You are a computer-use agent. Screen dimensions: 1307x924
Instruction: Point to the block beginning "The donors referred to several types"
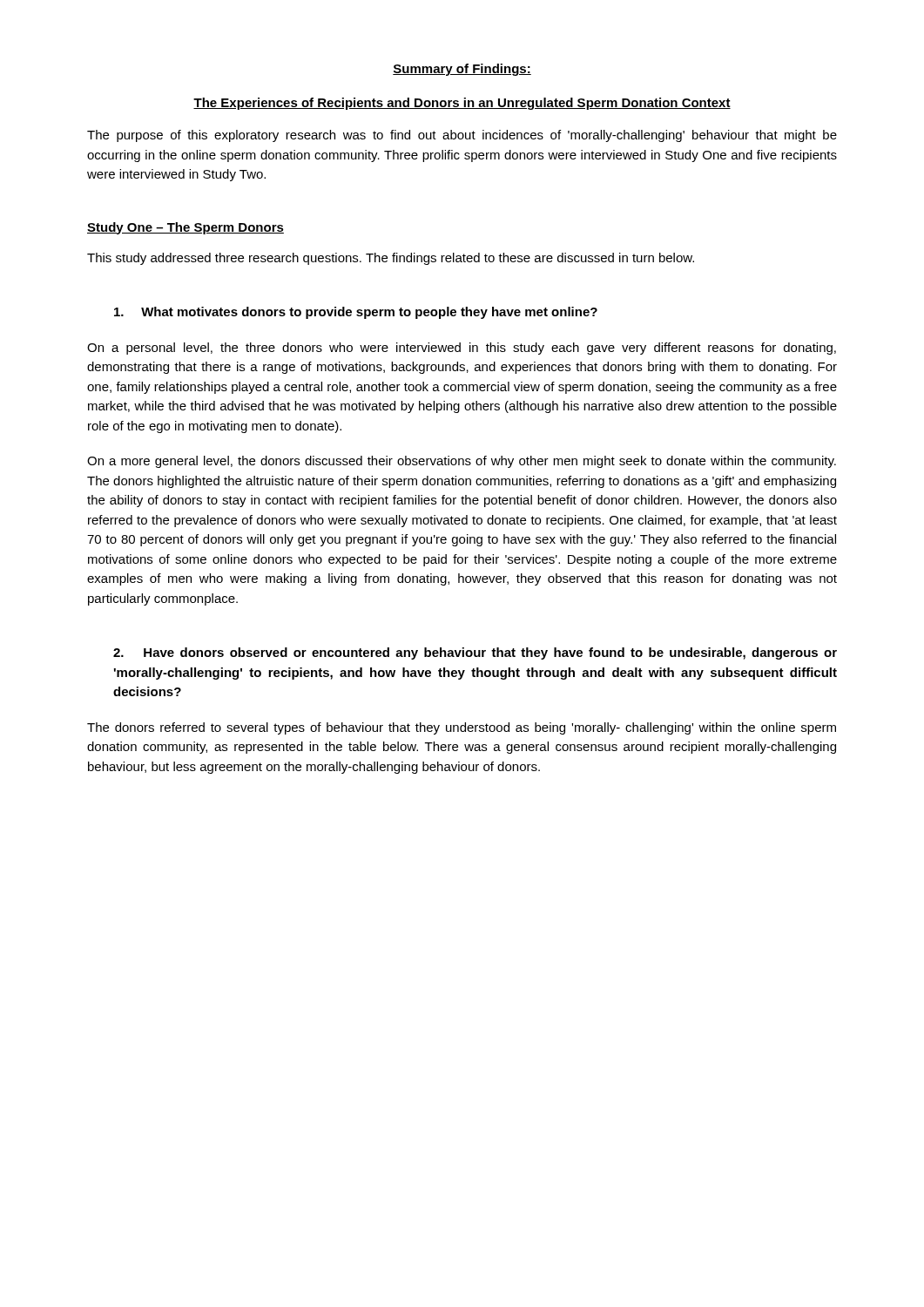pyautogui.click(x=462, y=747)
